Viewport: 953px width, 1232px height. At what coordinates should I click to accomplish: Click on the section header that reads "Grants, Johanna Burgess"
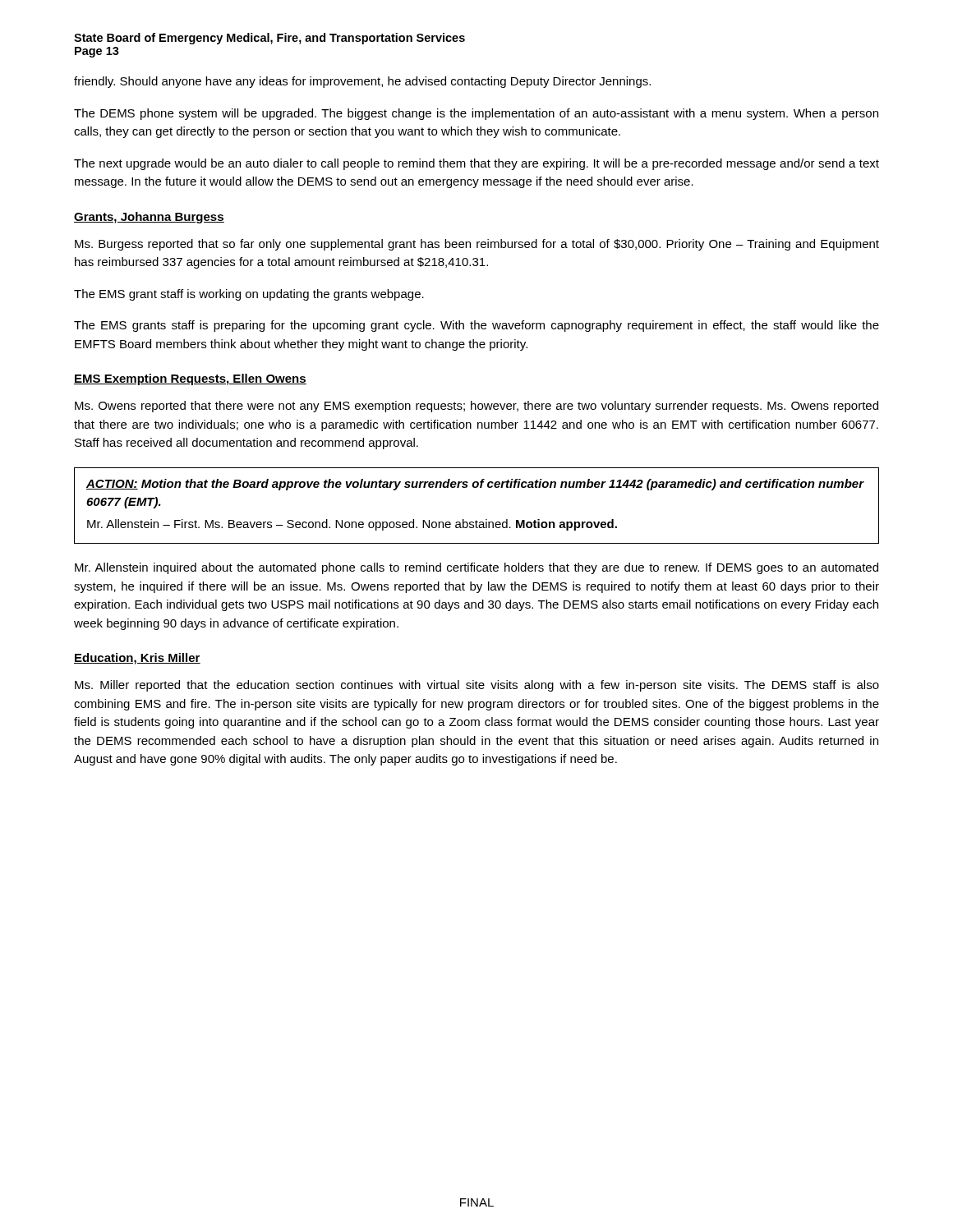[149, 216]
